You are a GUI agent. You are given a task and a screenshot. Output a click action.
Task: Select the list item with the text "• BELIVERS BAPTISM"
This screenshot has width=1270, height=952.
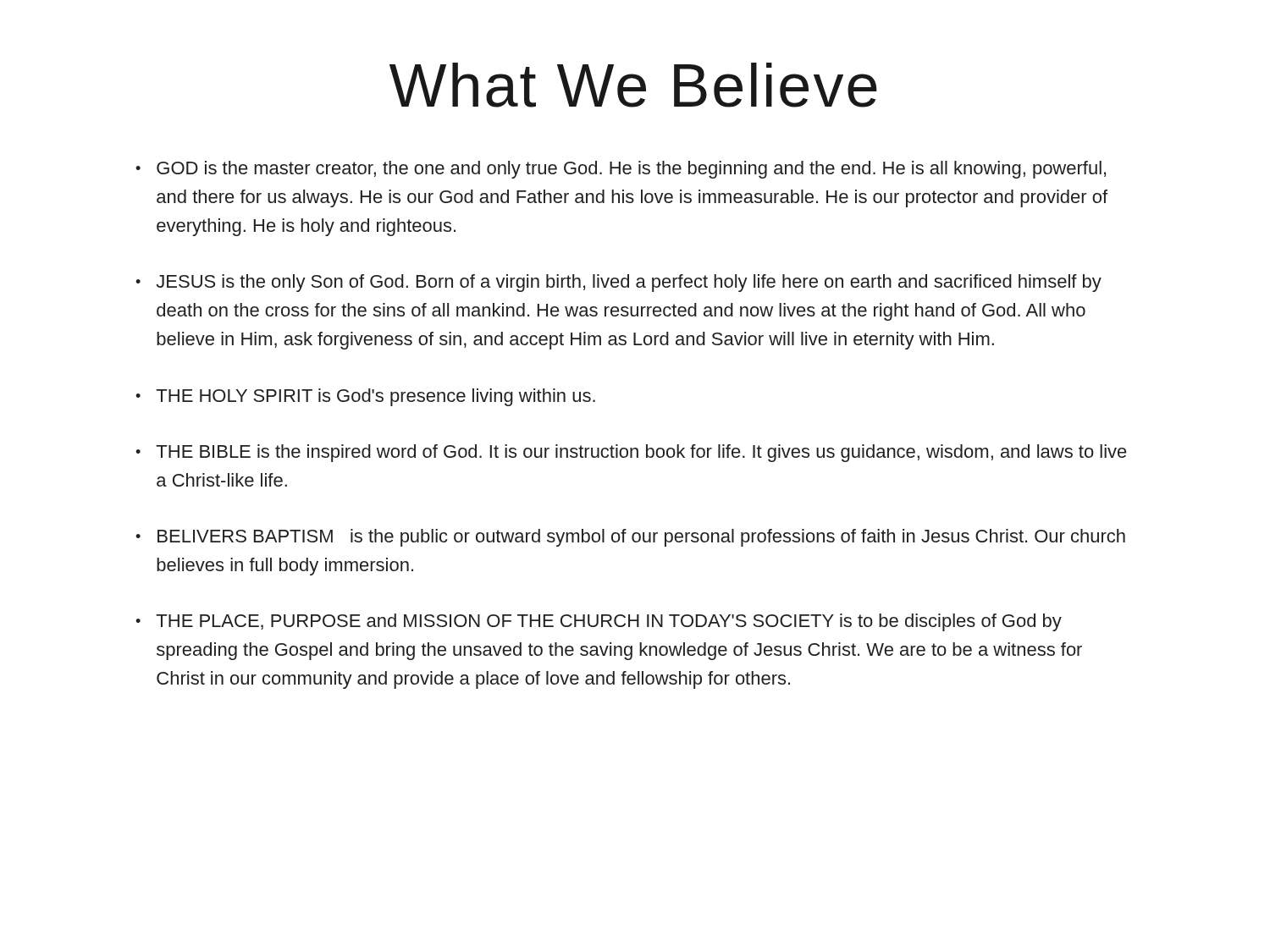coord(635,551)
